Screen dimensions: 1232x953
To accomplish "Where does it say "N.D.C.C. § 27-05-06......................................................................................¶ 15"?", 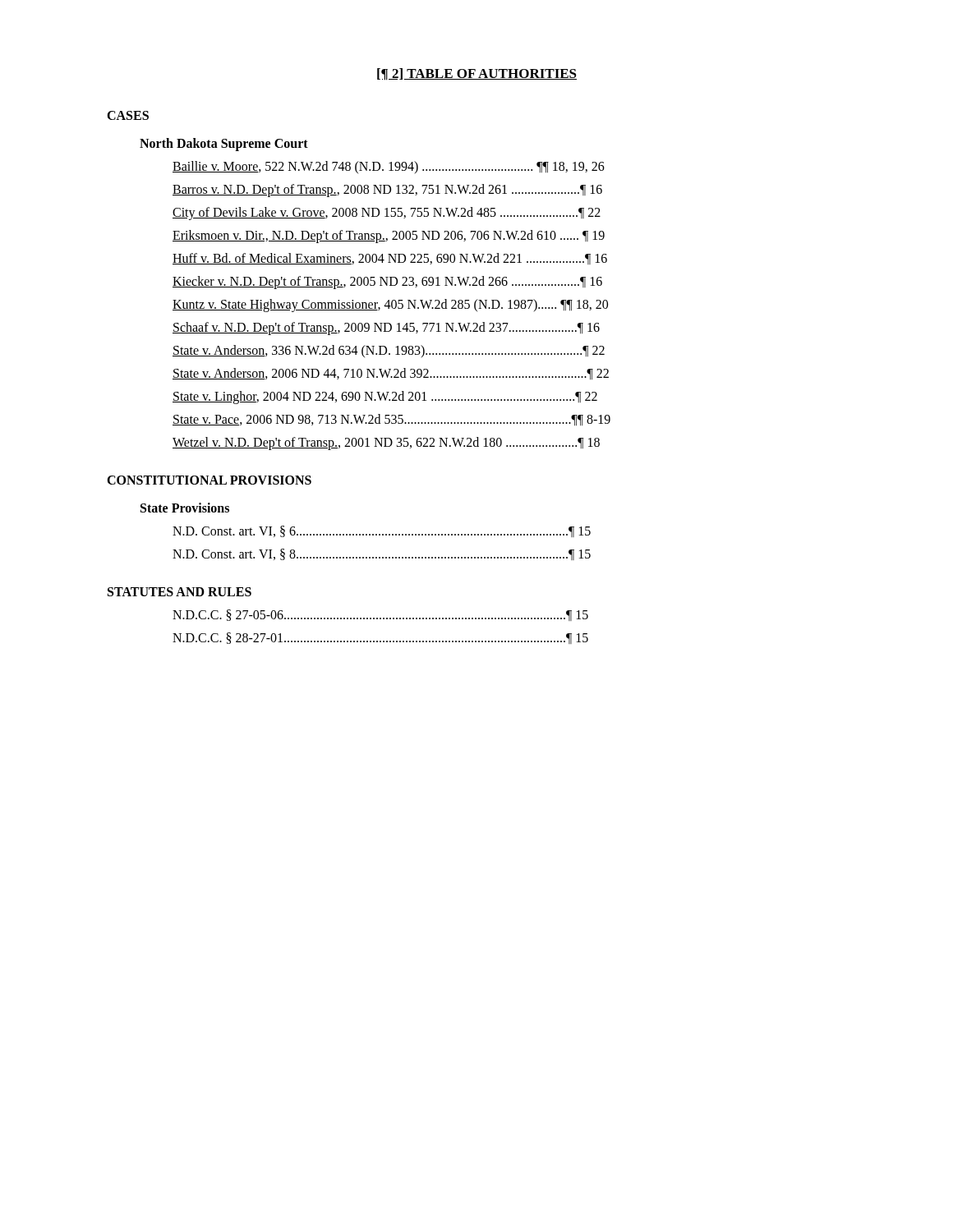I will click(x=509, y=615).
